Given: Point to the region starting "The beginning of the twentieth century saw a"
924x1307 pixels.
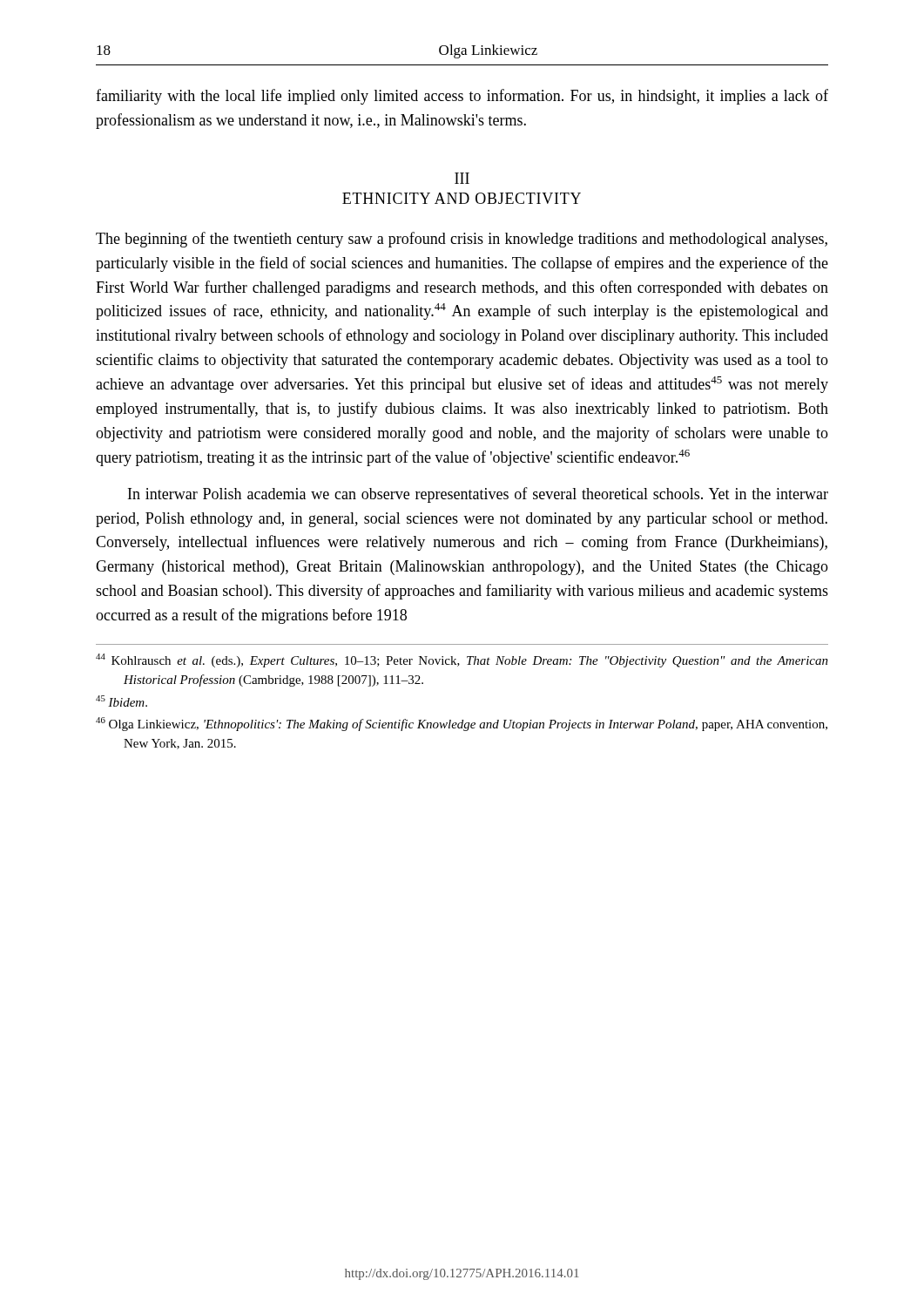Looking at the screenshot, I should tap(462, 348).
